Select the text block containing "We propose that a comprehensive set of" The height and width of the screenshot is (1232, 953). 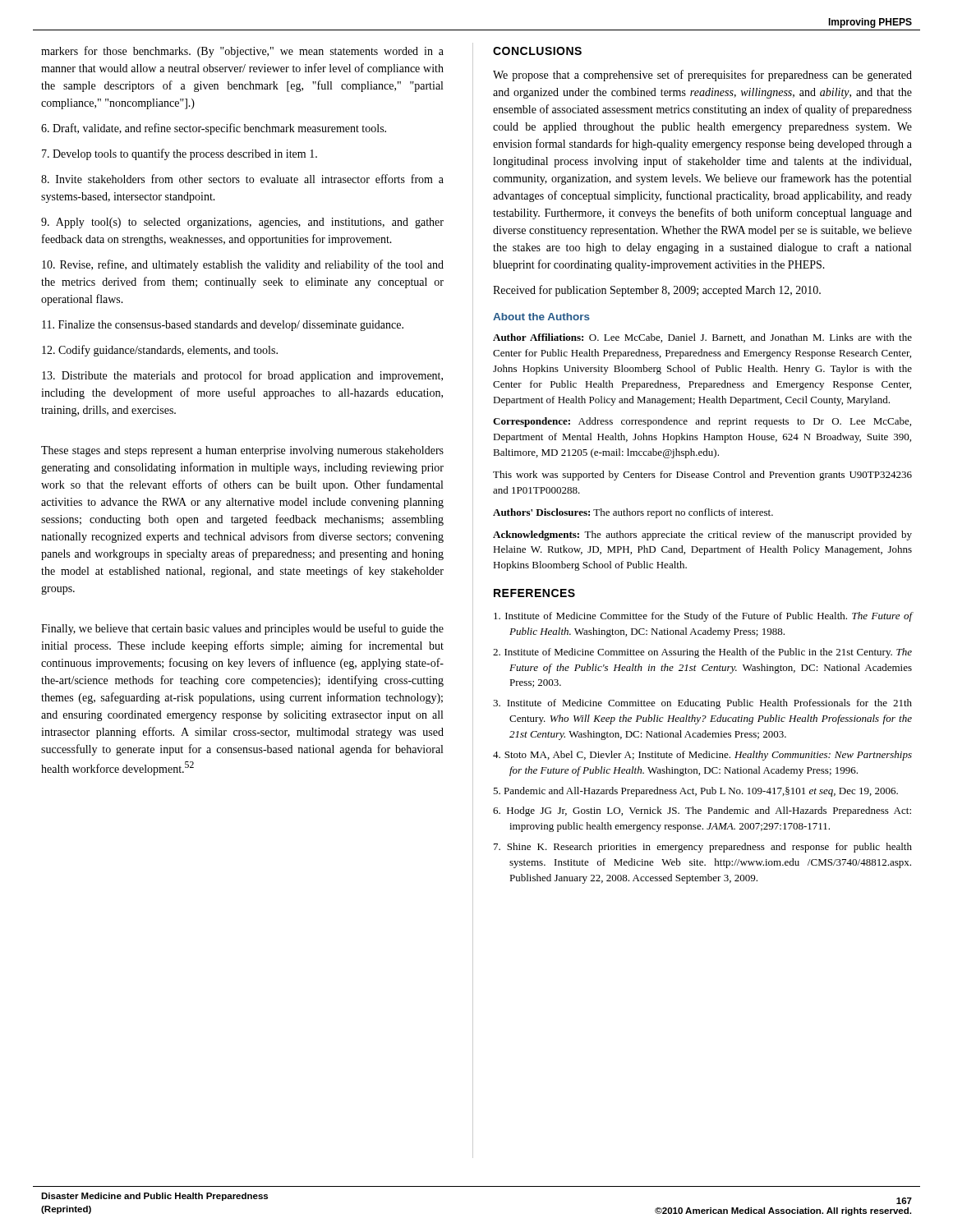(x=702, y=170)
